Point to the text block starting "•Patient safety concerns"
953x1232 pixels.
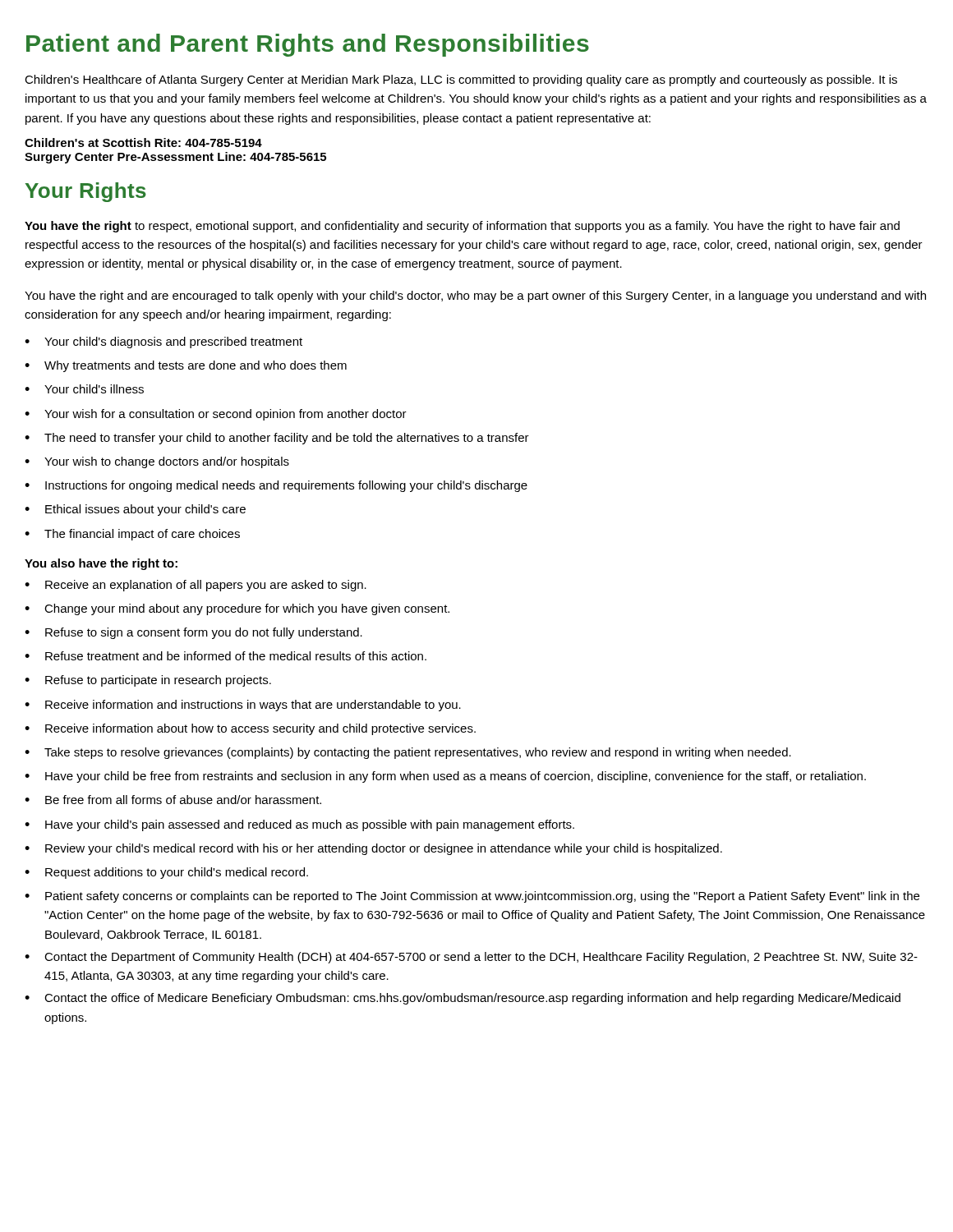coord(476,915)
